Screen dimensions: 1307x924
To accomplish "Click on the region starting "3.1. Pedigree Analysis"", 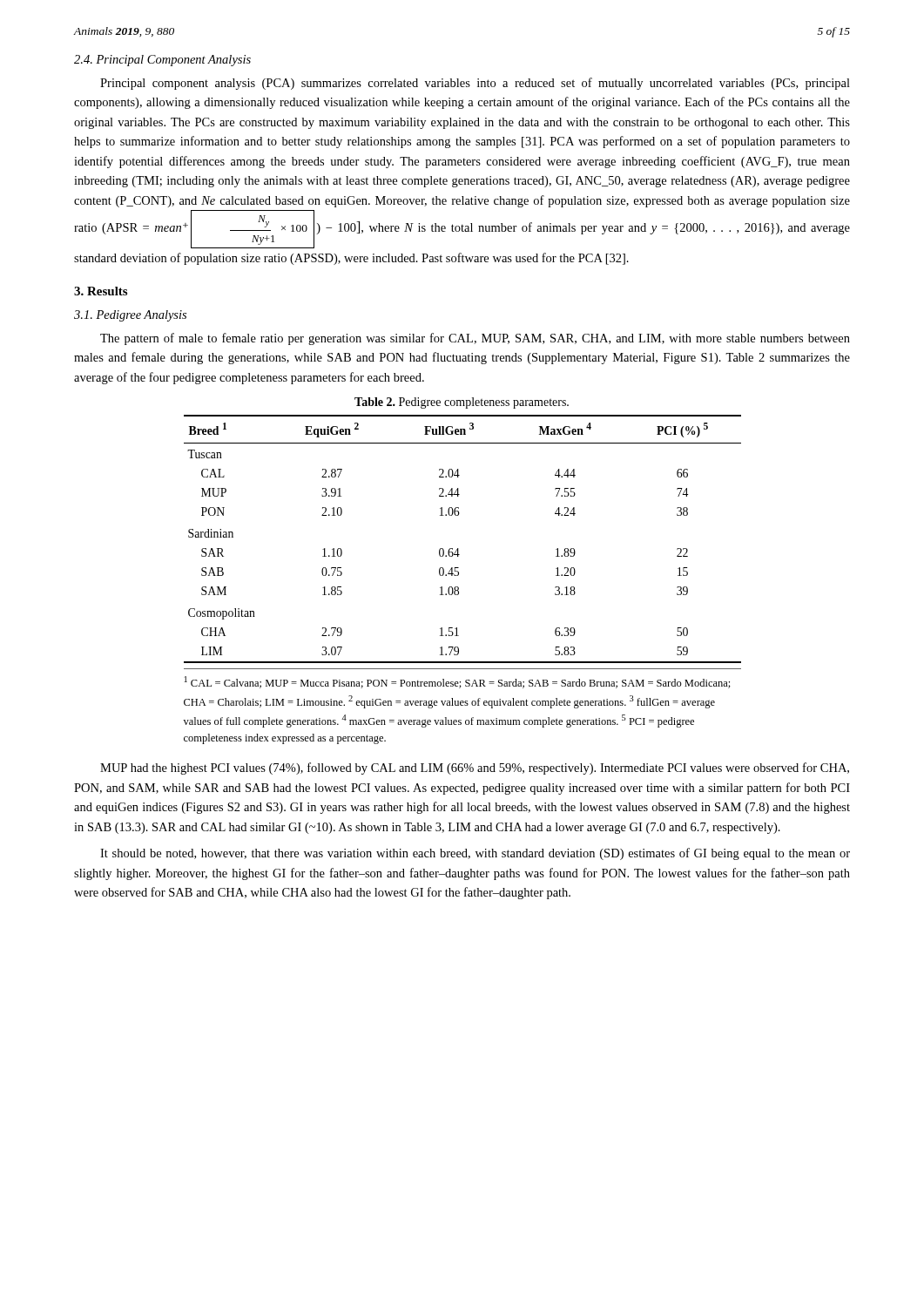I will 130,314.
